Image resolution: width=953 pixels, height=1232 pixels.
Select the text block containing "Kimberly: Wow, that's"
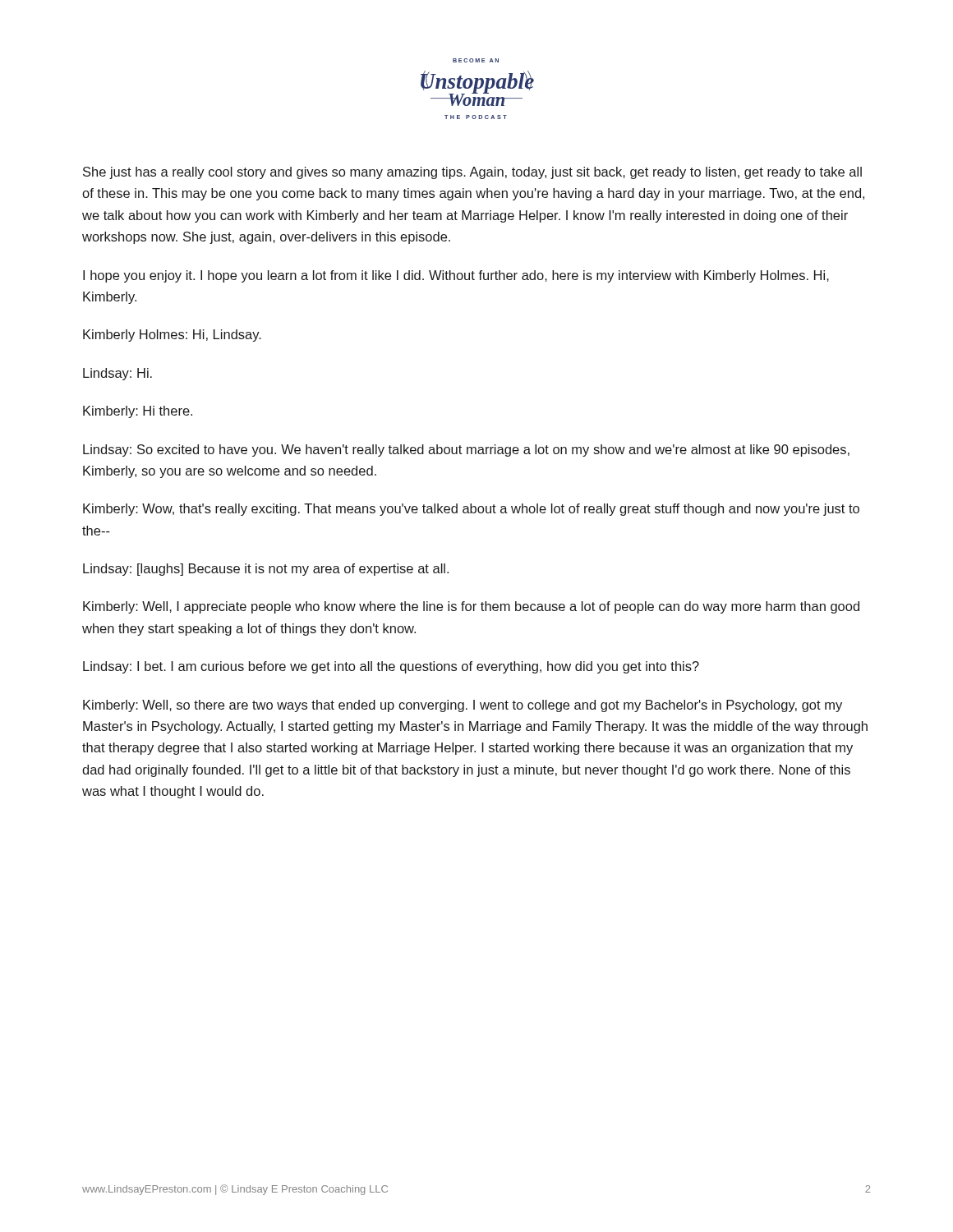click(x=471, y=520)
